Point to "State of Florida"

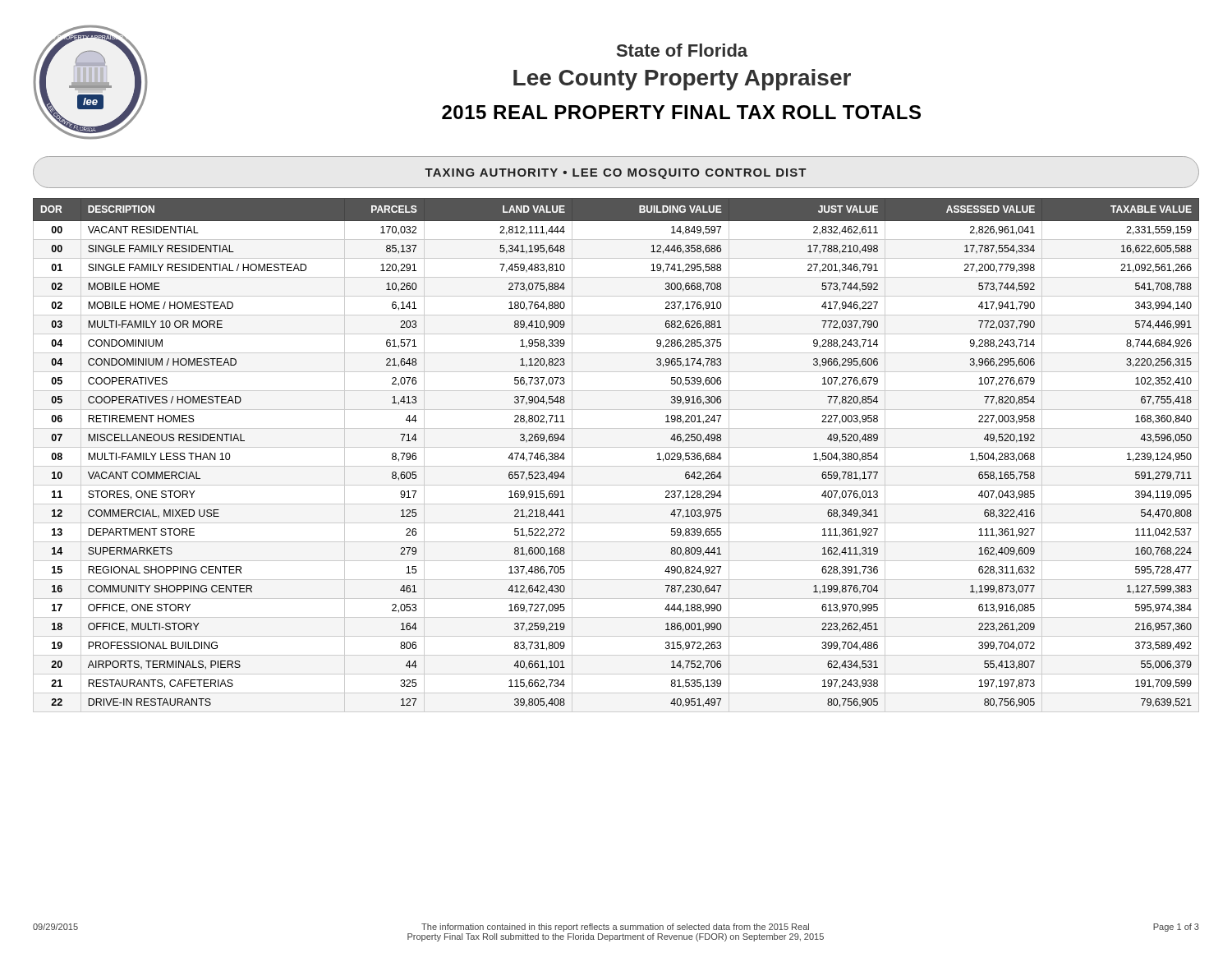click(x=682, y=51)
